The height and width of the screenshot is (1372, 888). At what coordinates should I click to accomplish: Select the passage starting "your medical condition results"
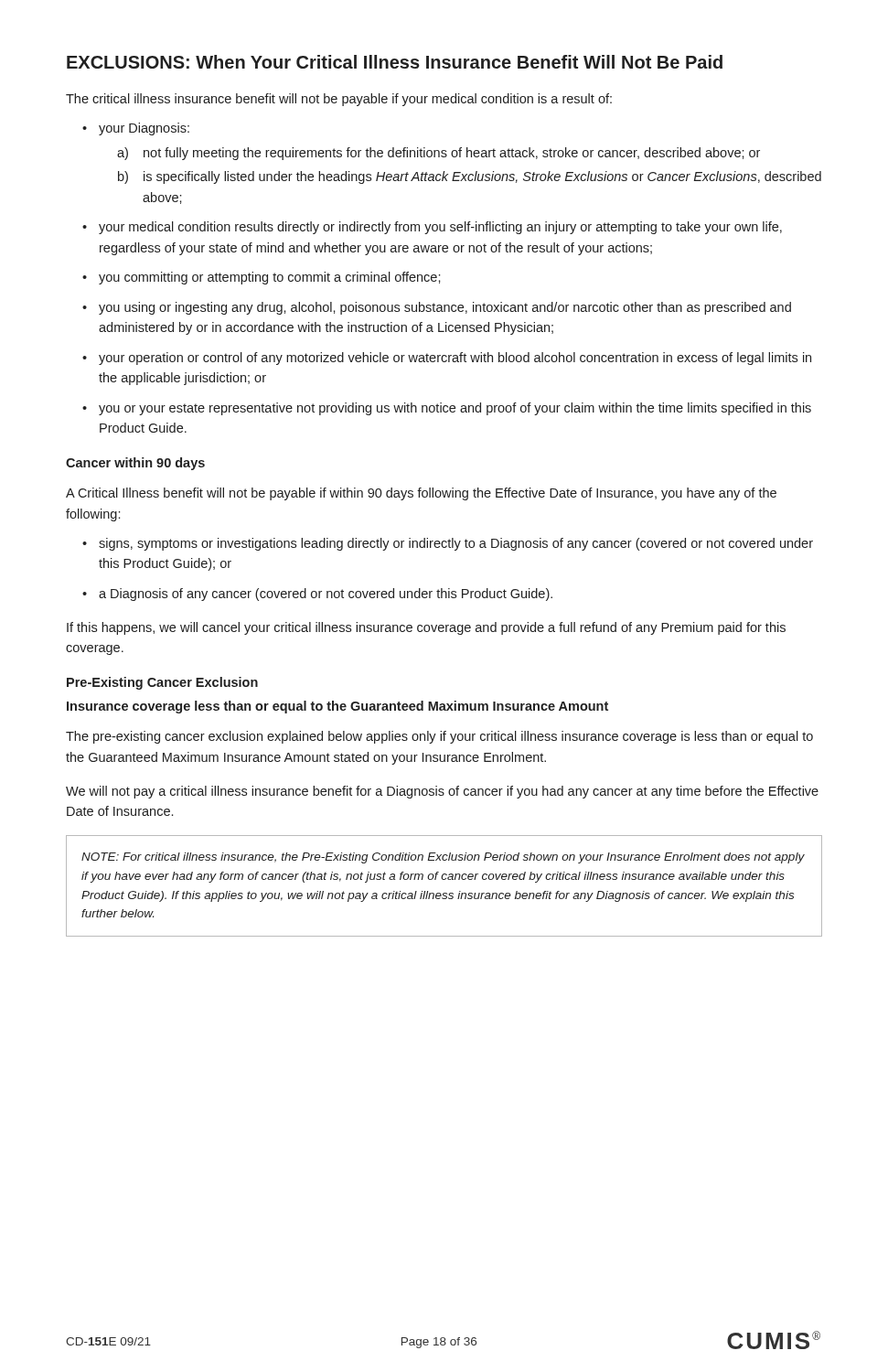452,238
